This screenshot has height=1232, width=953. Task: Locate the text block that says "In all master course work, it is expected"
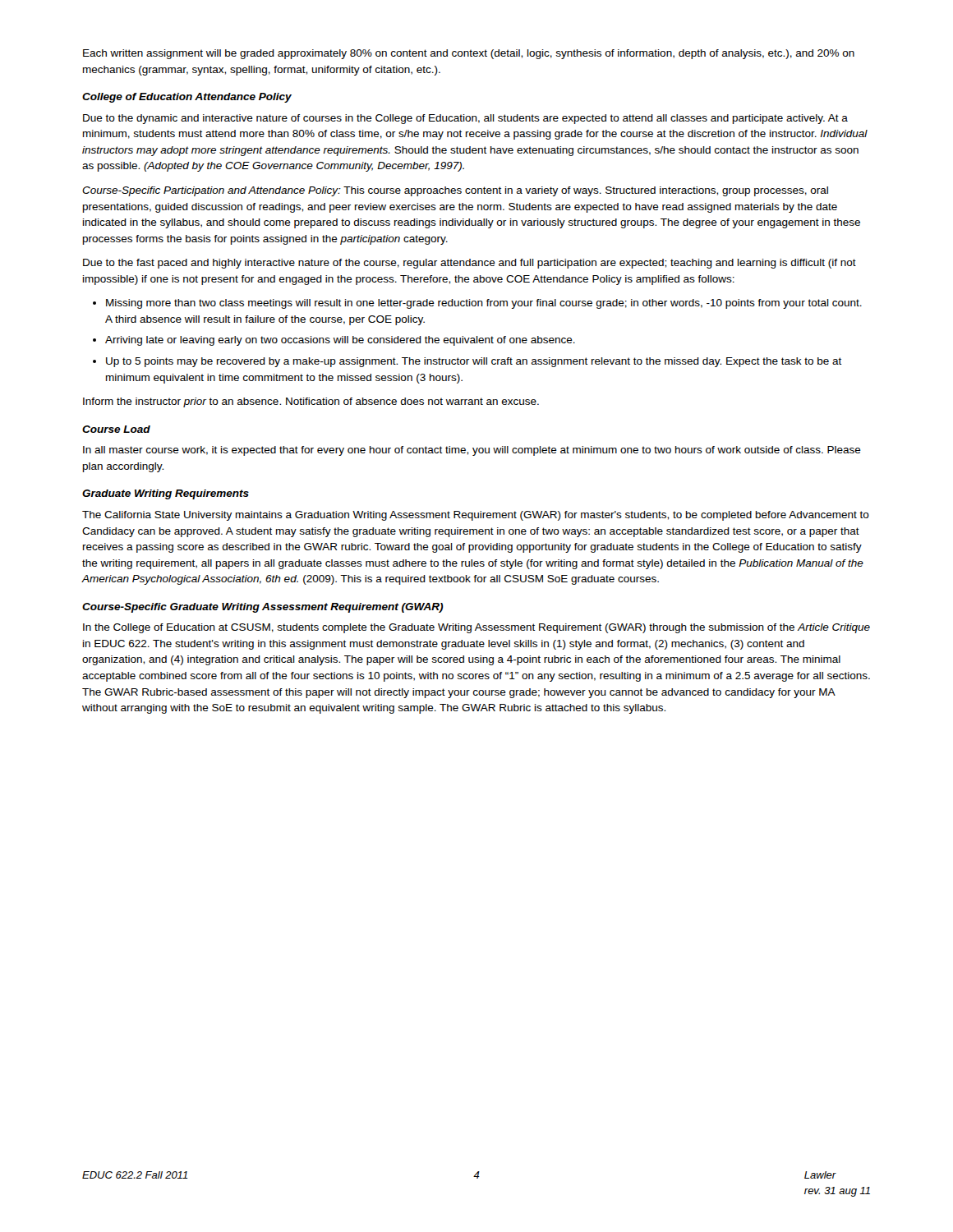[x=476, y=458]
